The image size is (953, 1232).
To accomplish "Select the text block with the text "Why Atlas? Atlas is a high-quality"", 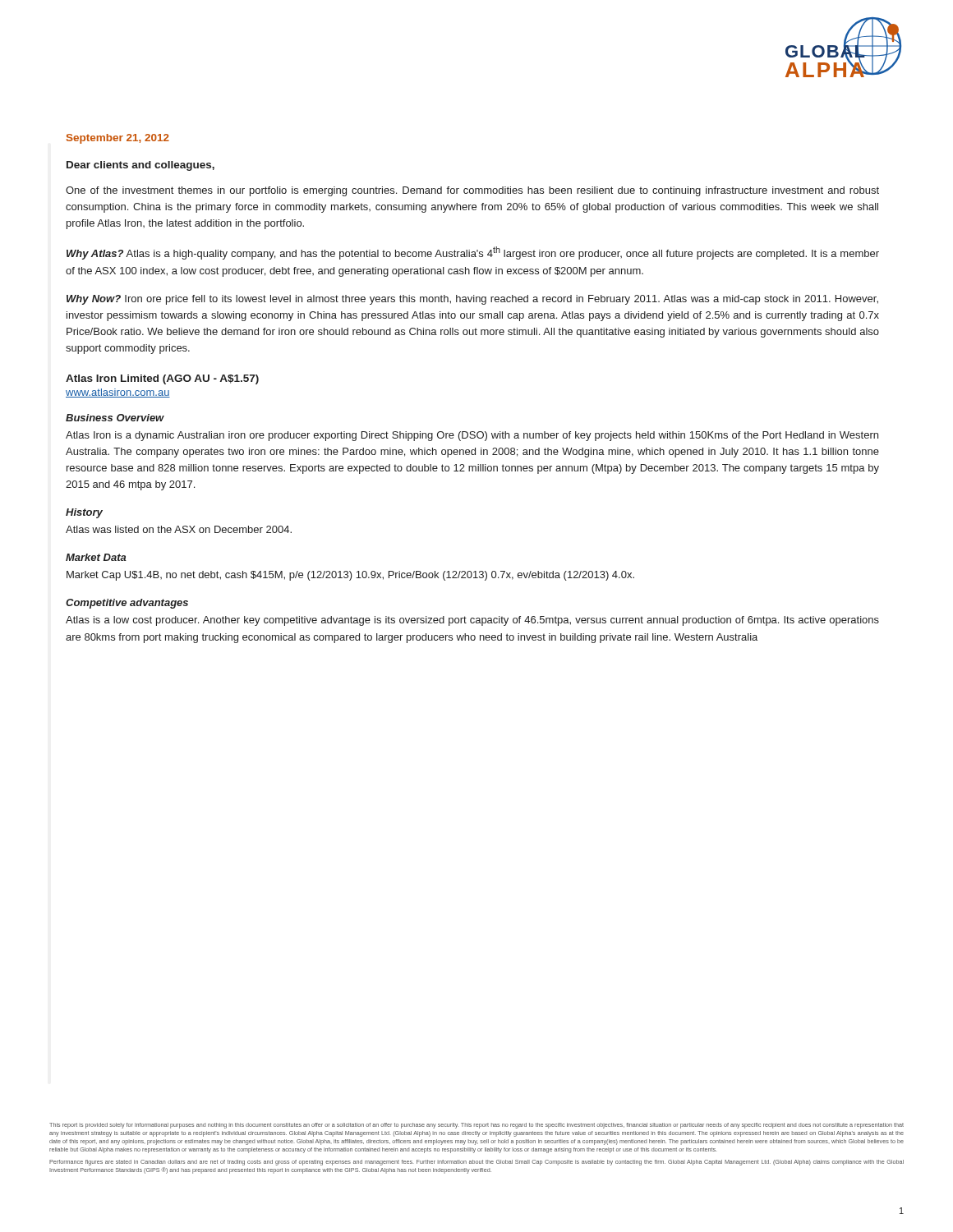I will (x=472, y=261).
